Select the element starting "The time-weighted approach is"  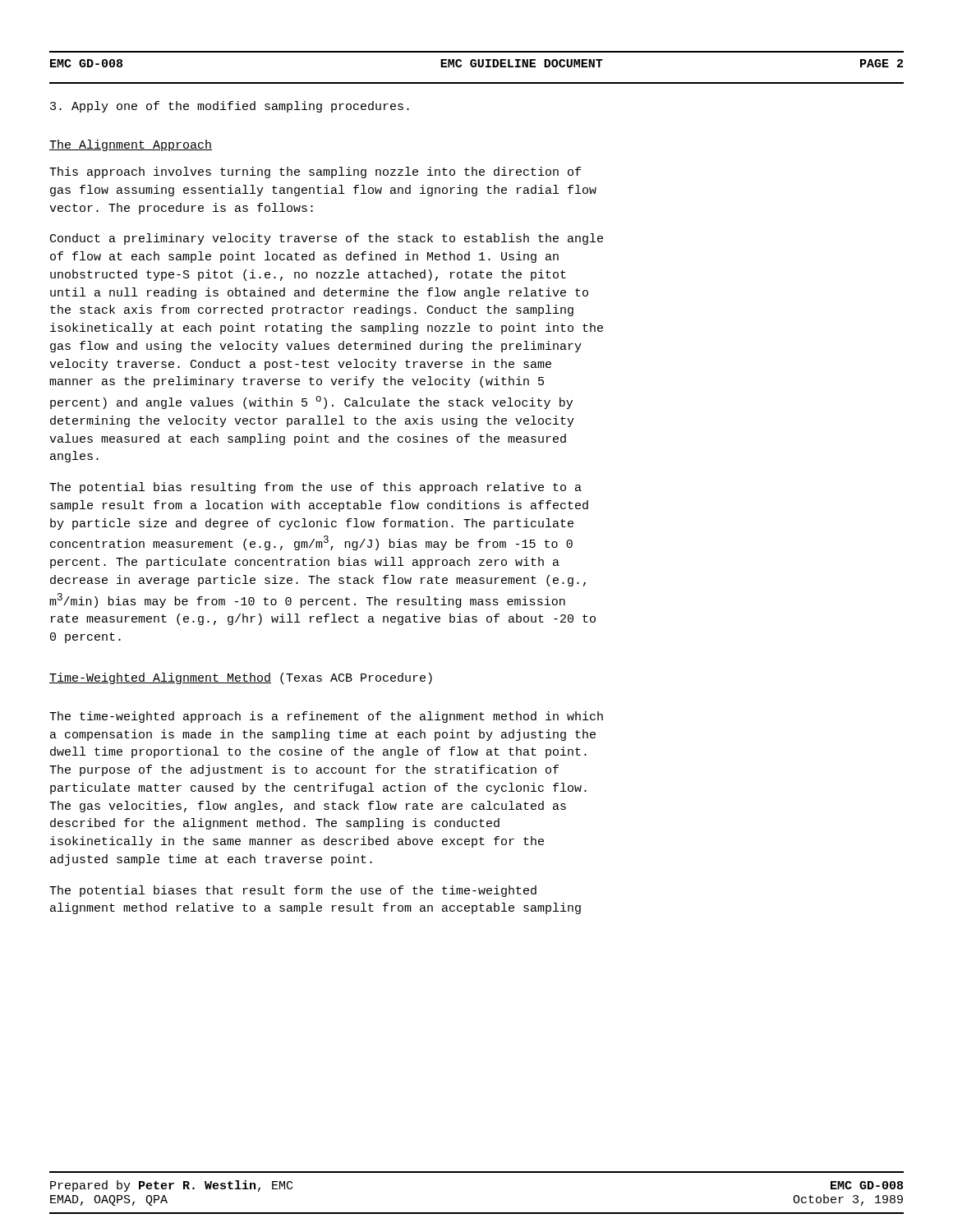[x=327, y=789]
